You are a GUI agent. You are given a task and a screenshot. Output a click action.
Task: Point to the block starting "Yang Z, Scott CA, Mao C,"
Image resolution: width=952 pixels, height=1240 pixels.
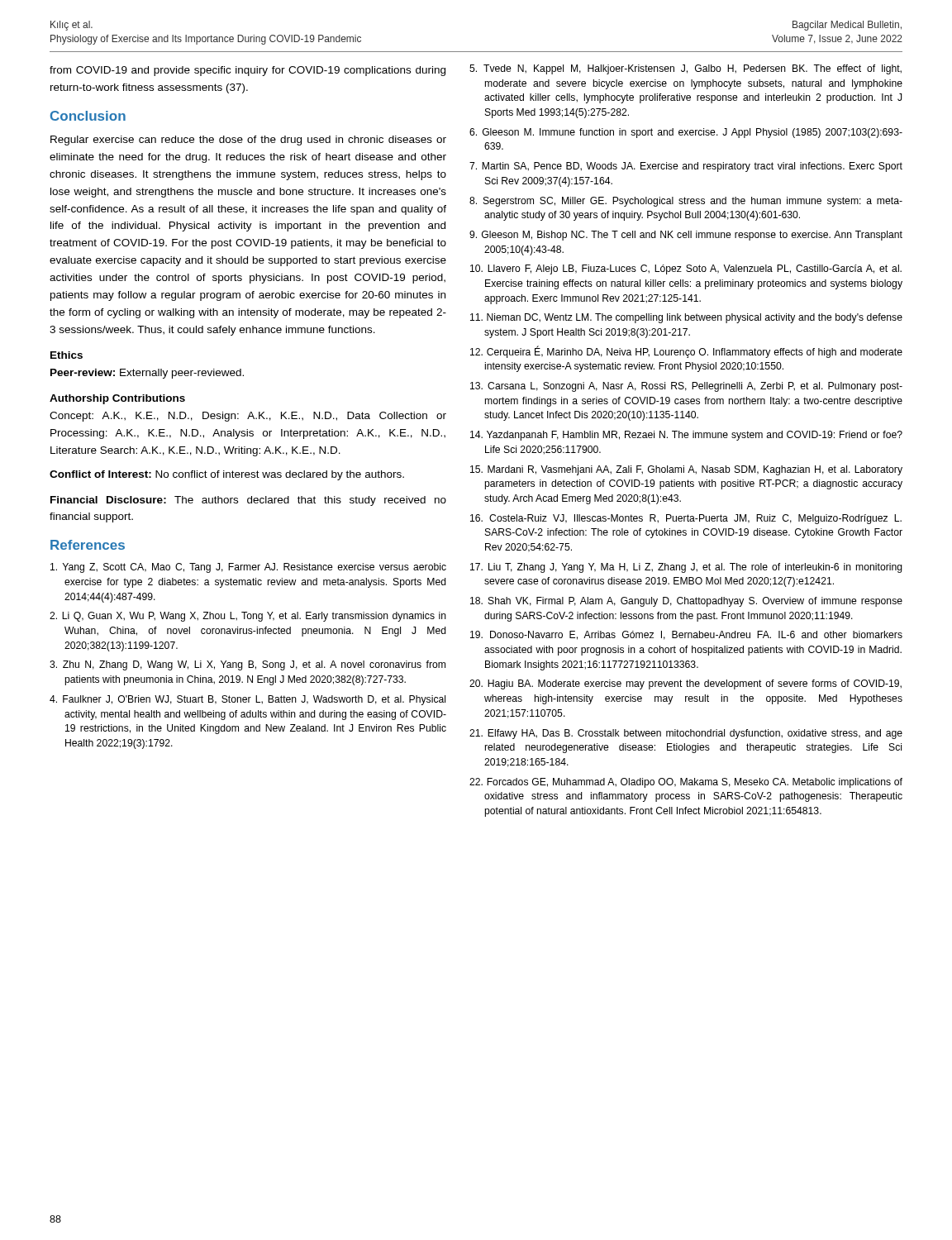coord(248,582)
